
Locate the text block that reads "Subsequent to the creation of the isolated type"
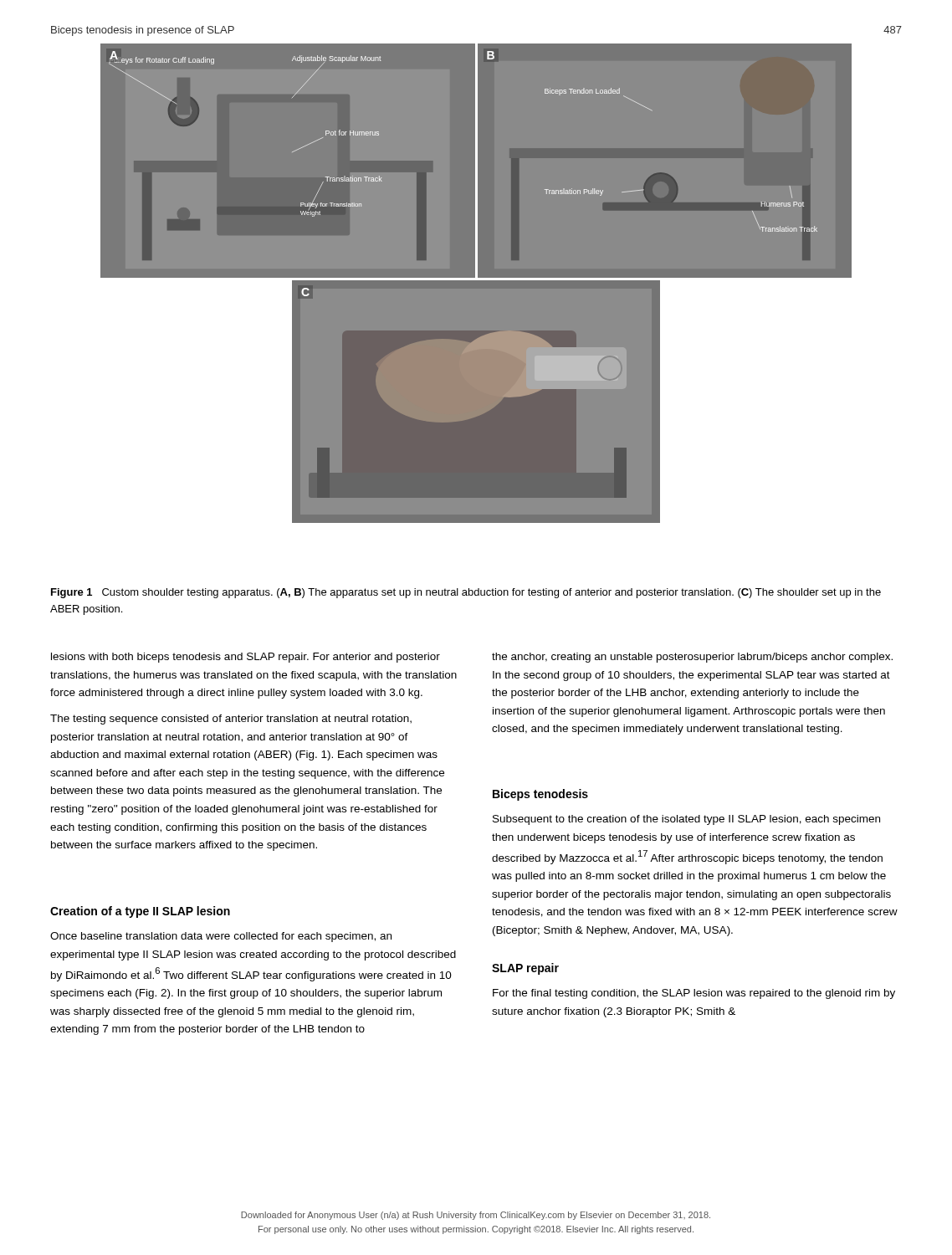pyautogui.click(x=694, y=874)
